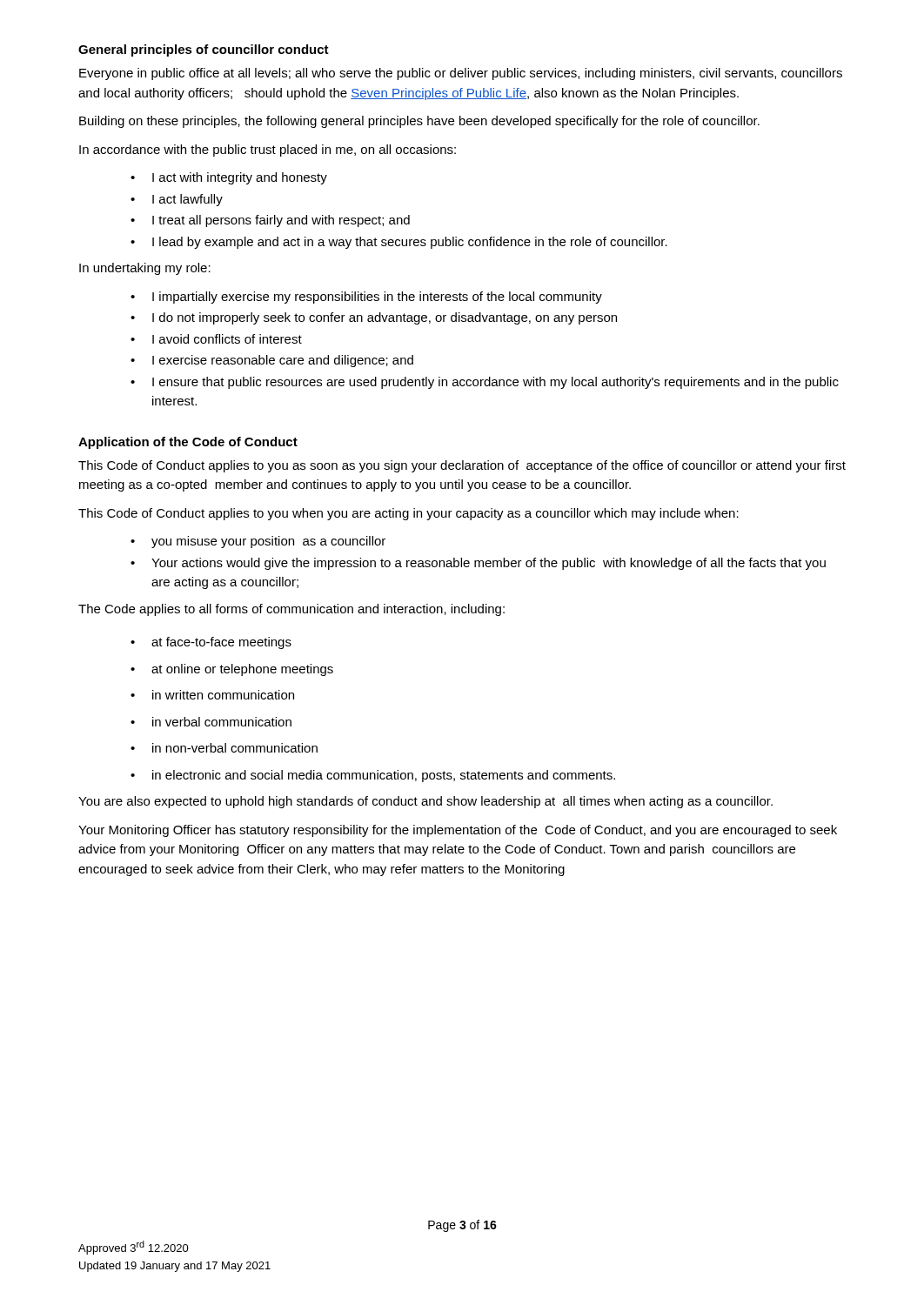Select the list item containing "•you misuse your position as a councillor"
Image resolution: width=924 pixels, height=1305 pixels.
click(258, 542)
